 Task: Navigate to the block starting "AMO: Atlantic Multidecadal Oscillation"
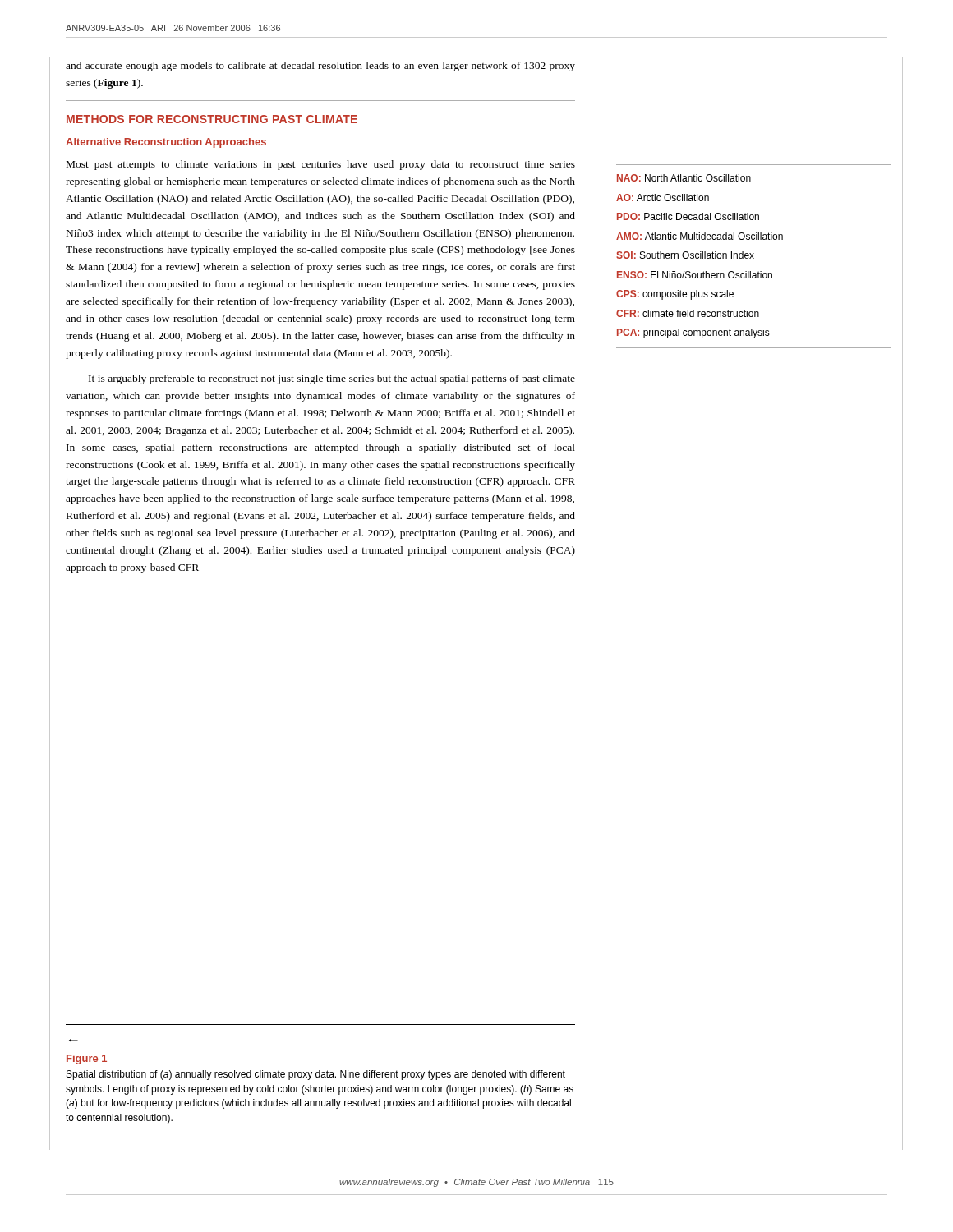pyautogui.click(x=700, y=236)
